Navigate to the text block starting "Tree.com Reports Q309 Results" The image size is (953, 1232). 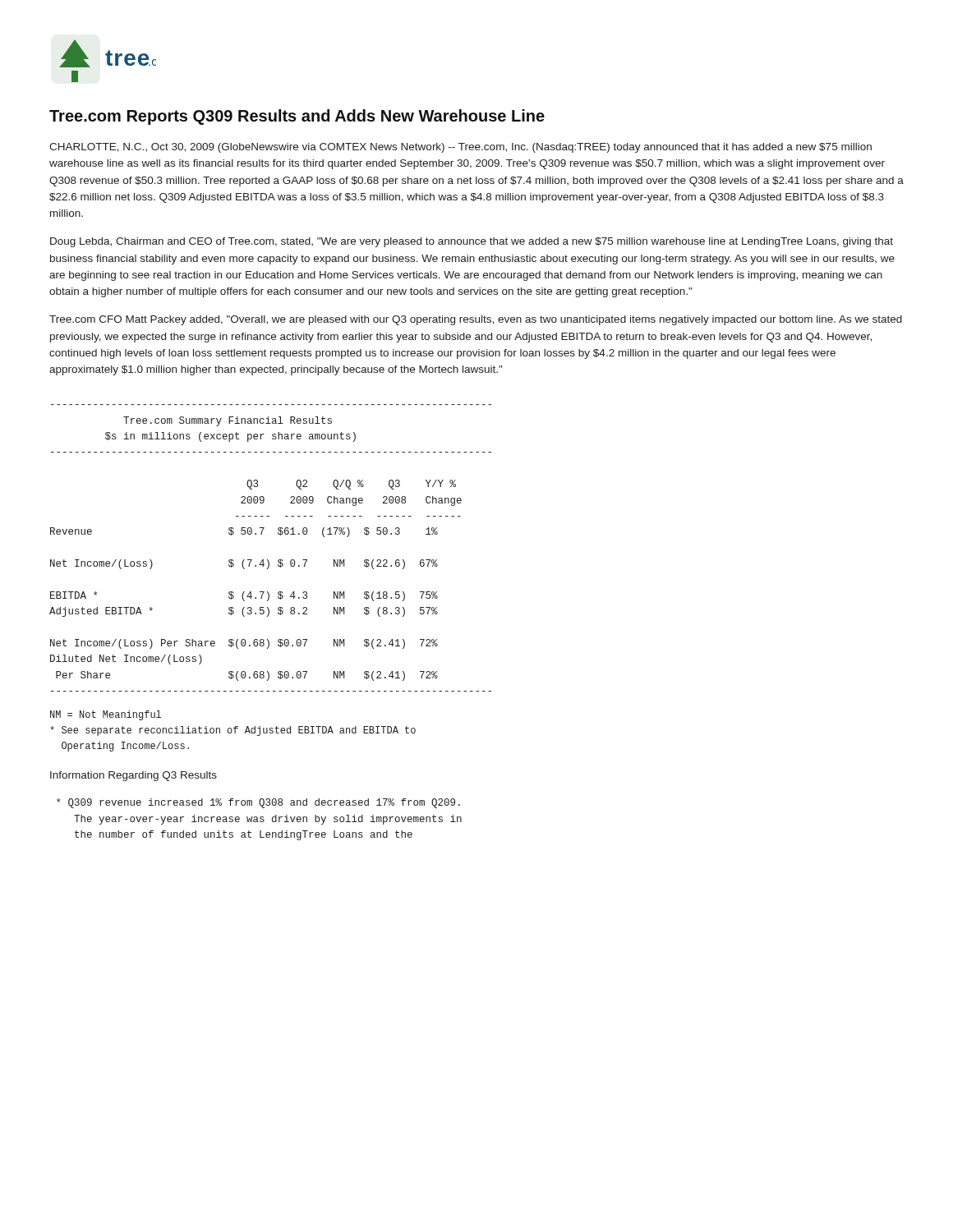click(x=476, y=116)
